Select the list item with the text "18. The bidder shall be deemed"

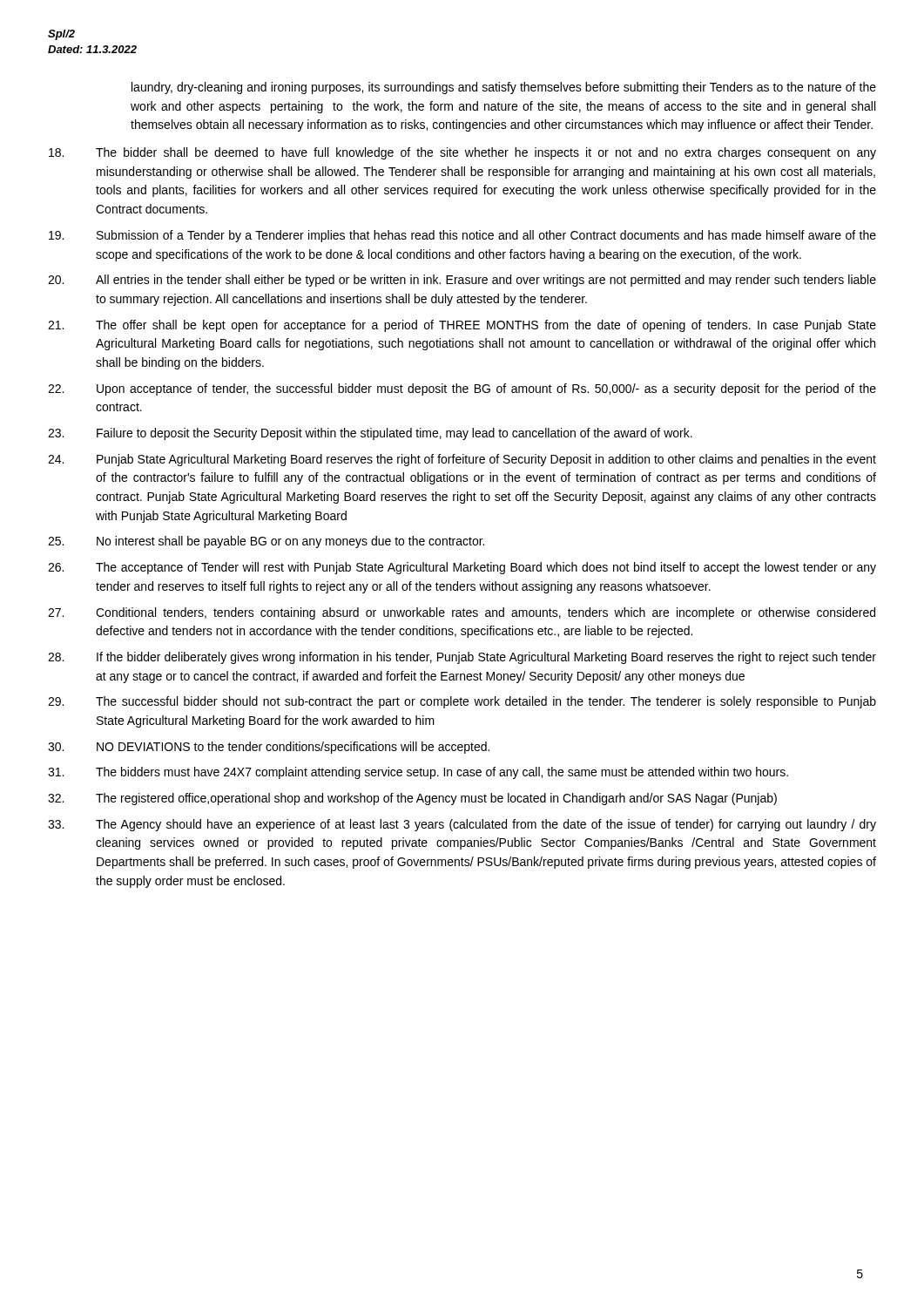462,182
